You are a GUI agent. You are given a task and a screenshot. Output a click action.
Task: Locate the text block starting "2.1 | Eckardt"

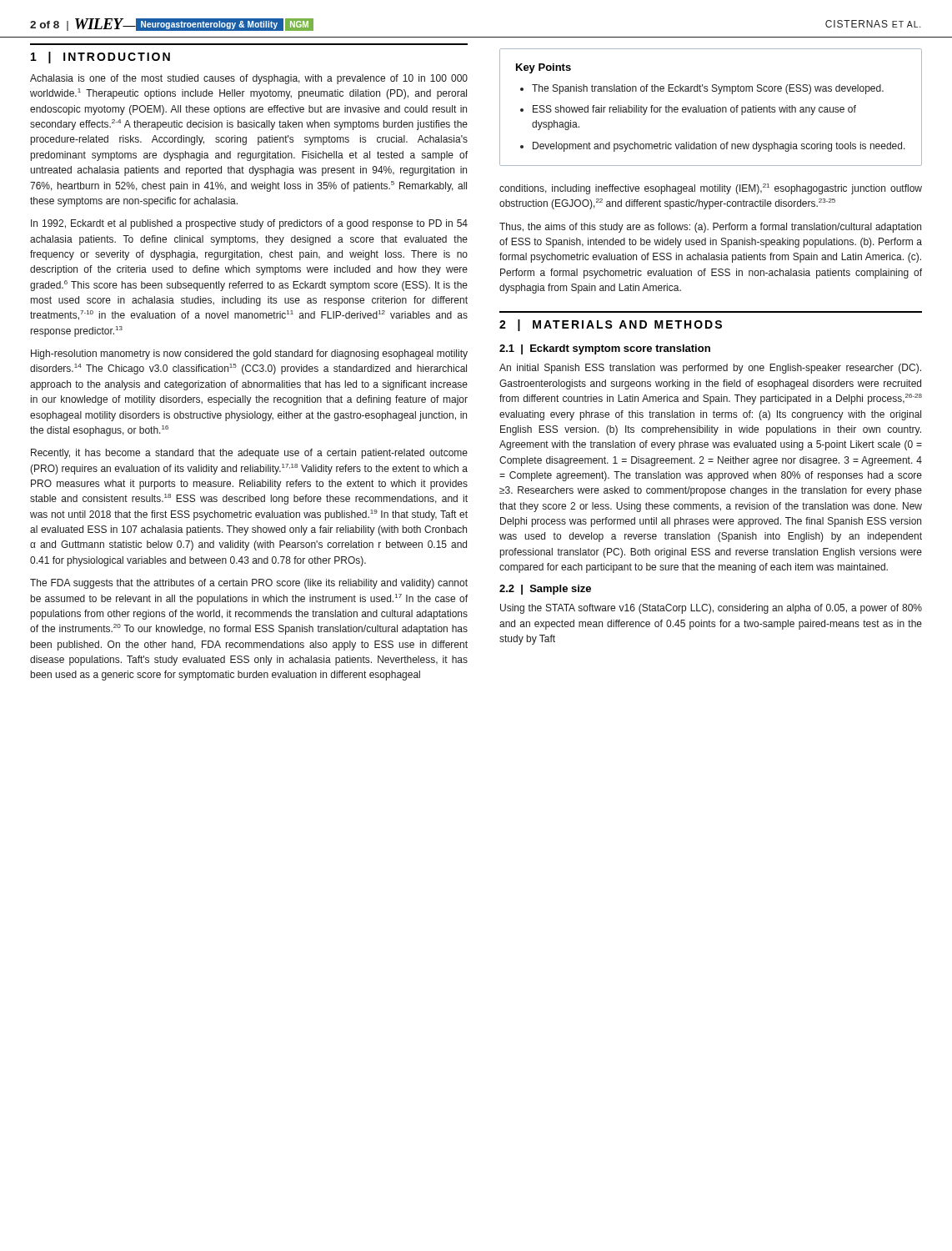click(x=605, y=349)
